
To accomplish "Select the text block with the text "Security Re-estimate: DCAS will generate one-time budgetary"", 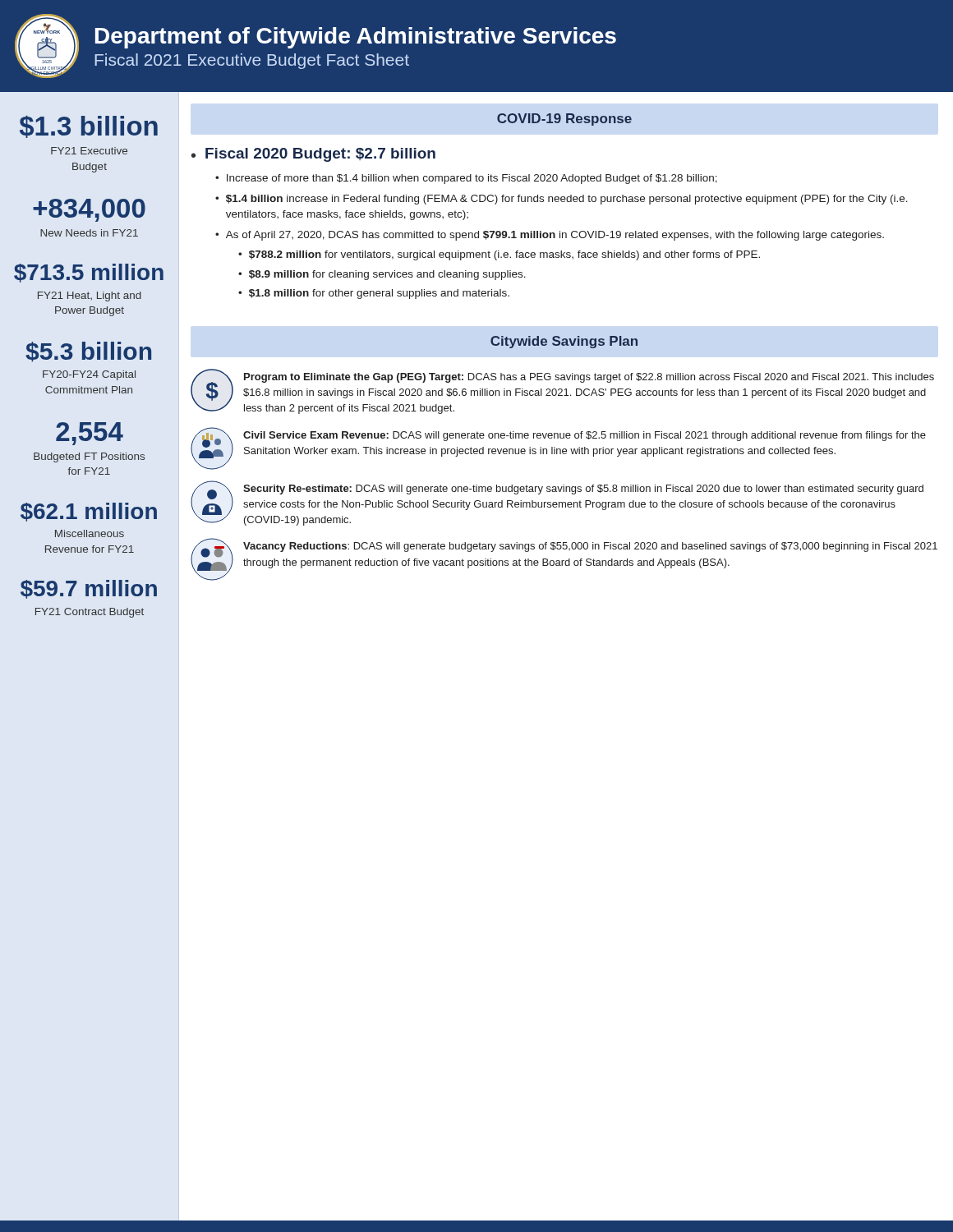I will pos(564,504).
